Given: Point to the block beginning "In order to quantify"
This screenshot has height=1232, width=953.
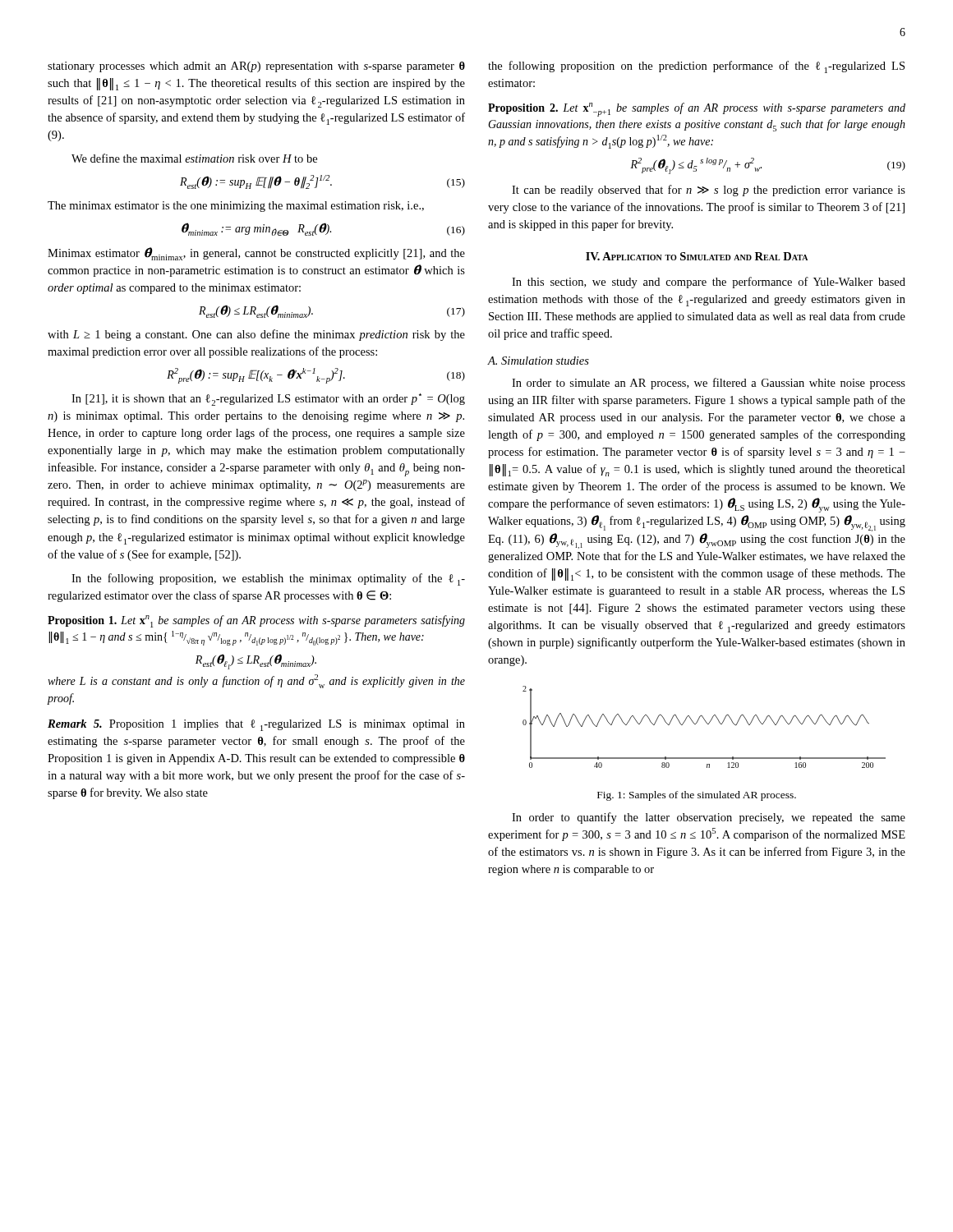Looking at the screenshot, I should click(697, 844).
